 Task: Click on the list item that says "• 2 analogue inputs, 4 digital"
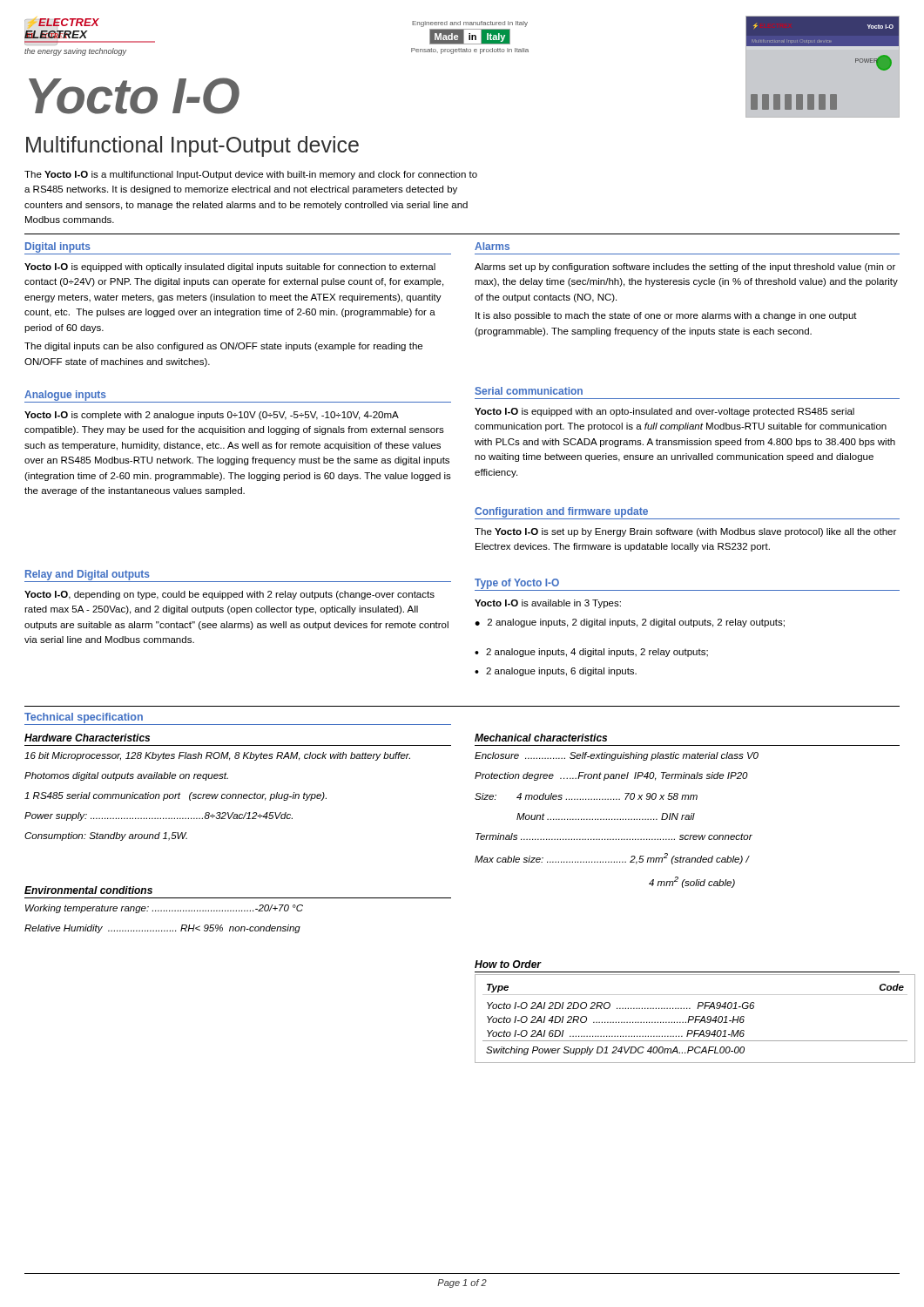coord(592,652)
